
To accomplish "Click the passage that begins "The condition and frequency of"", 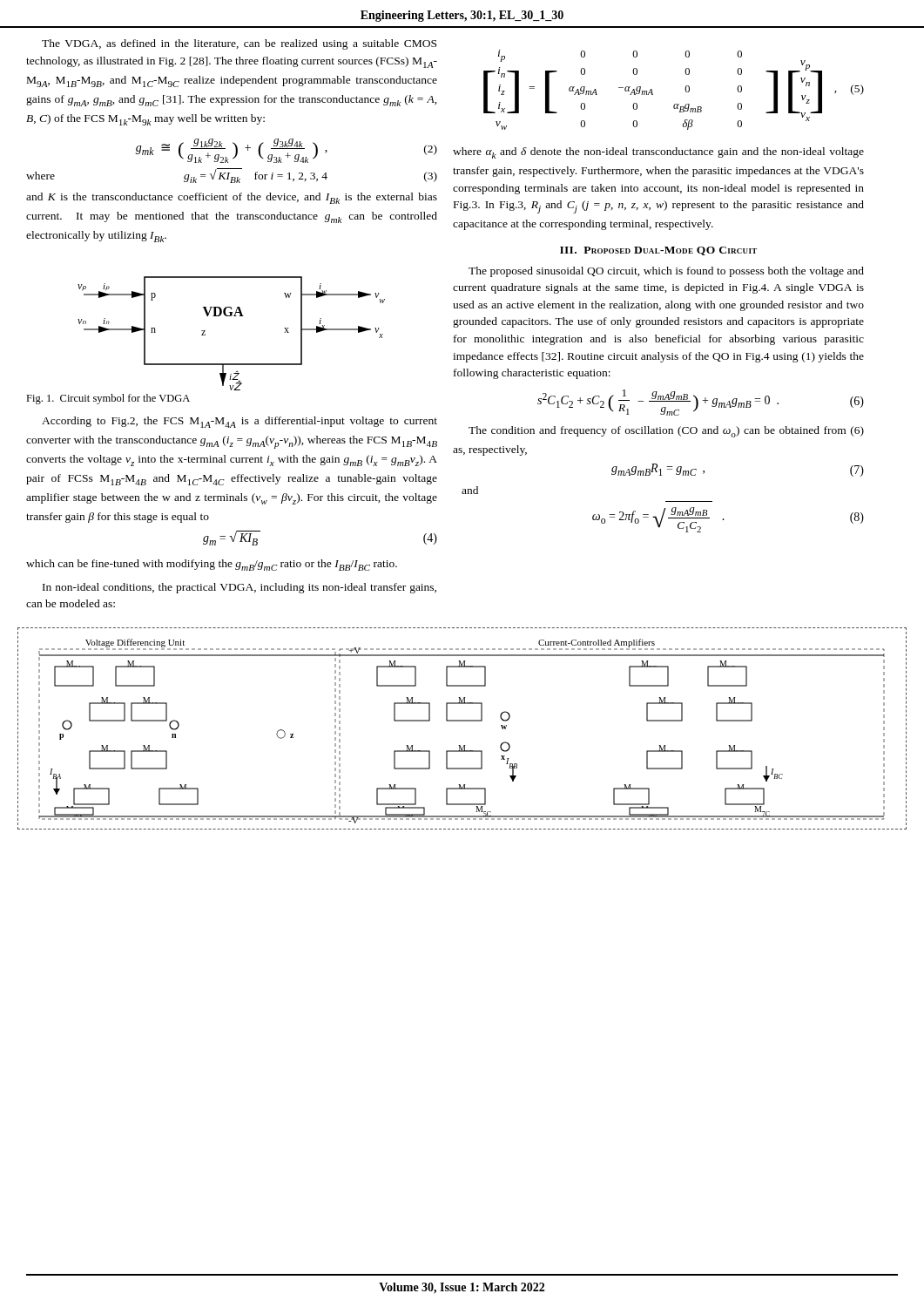I will (x=658, y=440).
